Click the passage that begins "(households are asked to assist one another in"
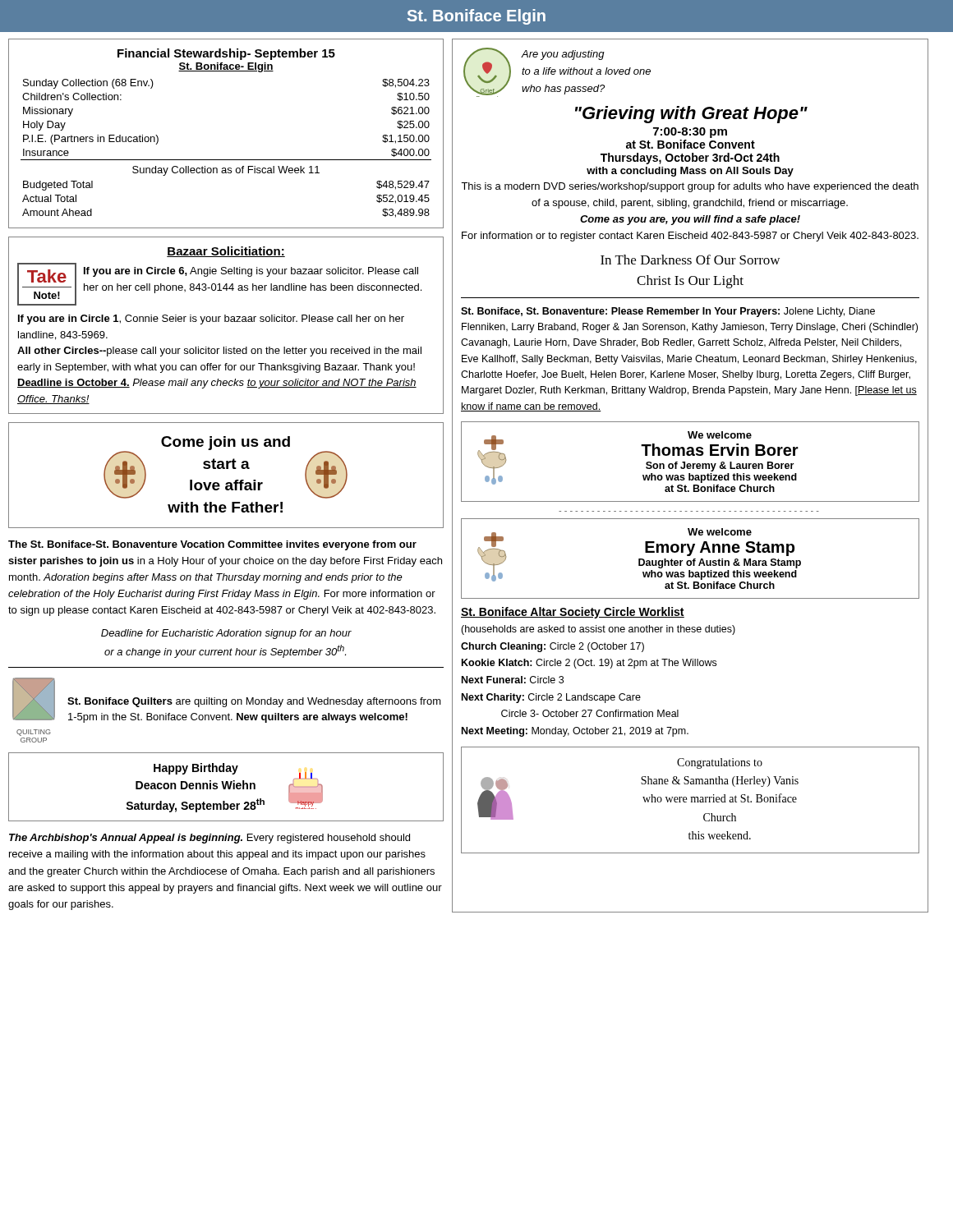The height and width of the screenshot is (1232, 953). [598, 630]
